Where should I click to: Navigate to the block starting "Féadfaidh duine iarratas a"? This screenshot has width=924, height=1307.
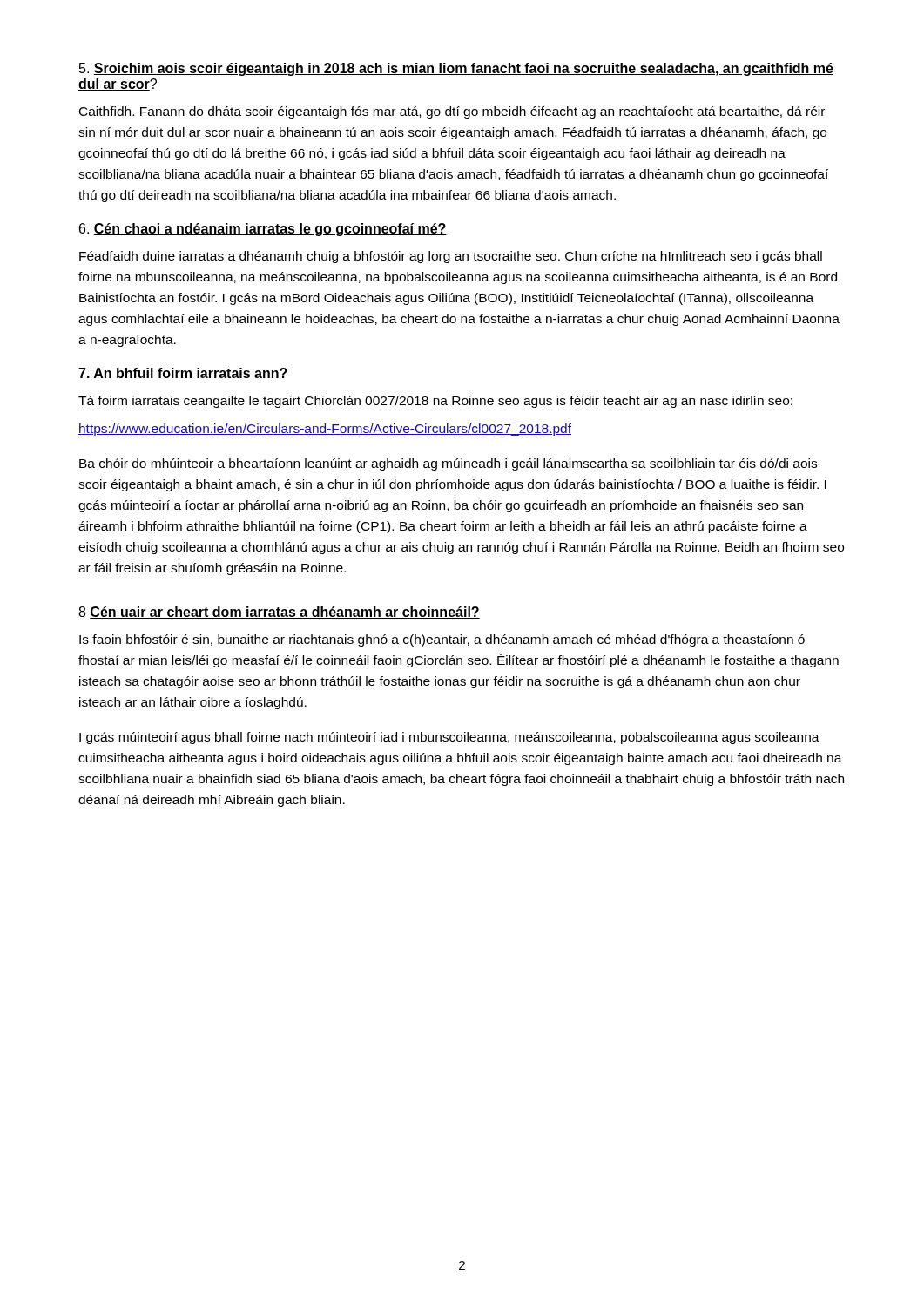tap(459, 298)
